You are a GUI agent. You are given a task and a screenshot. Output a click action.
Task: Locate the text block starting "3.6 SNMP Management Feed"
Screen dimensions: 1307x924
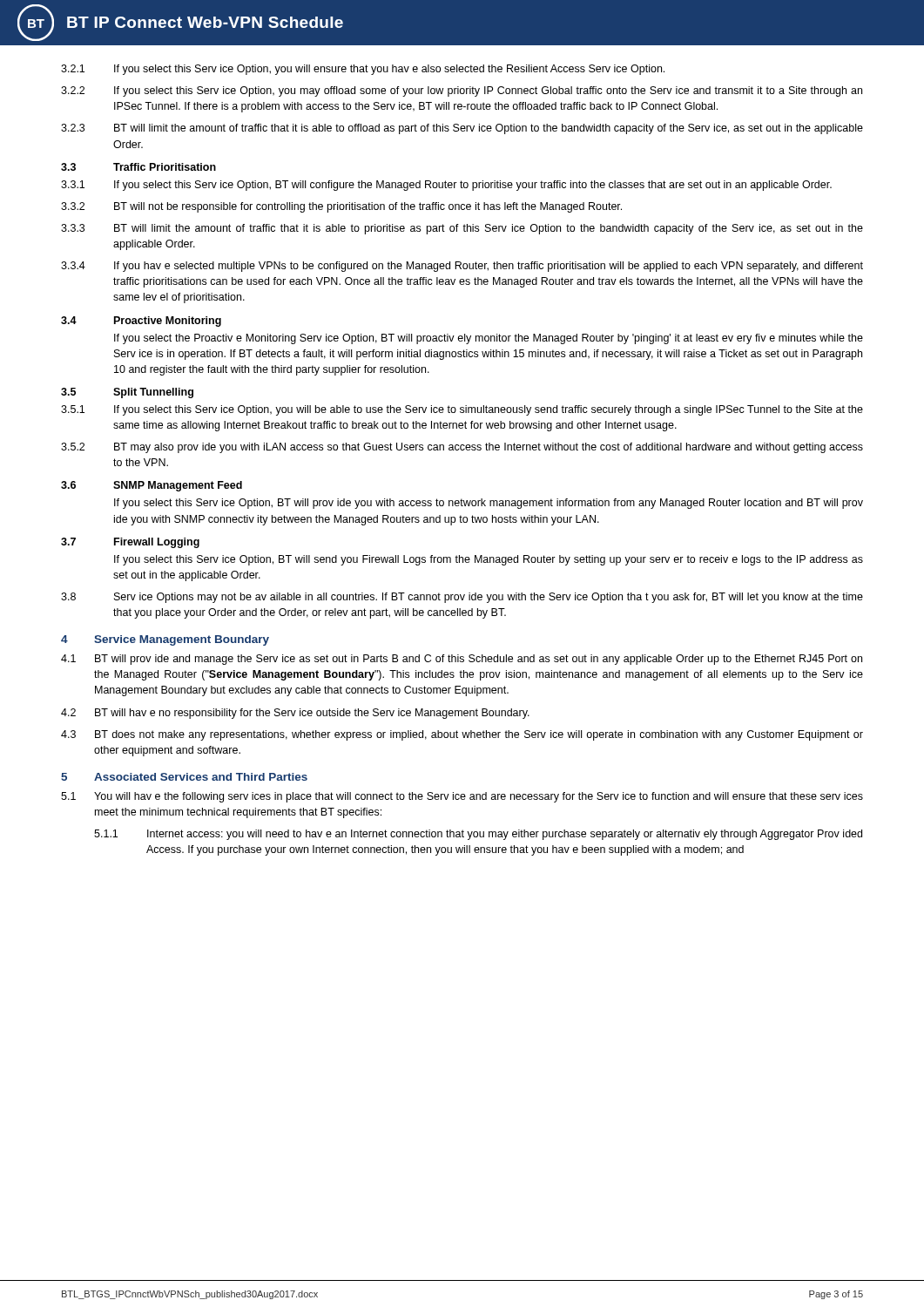point(152,486)
